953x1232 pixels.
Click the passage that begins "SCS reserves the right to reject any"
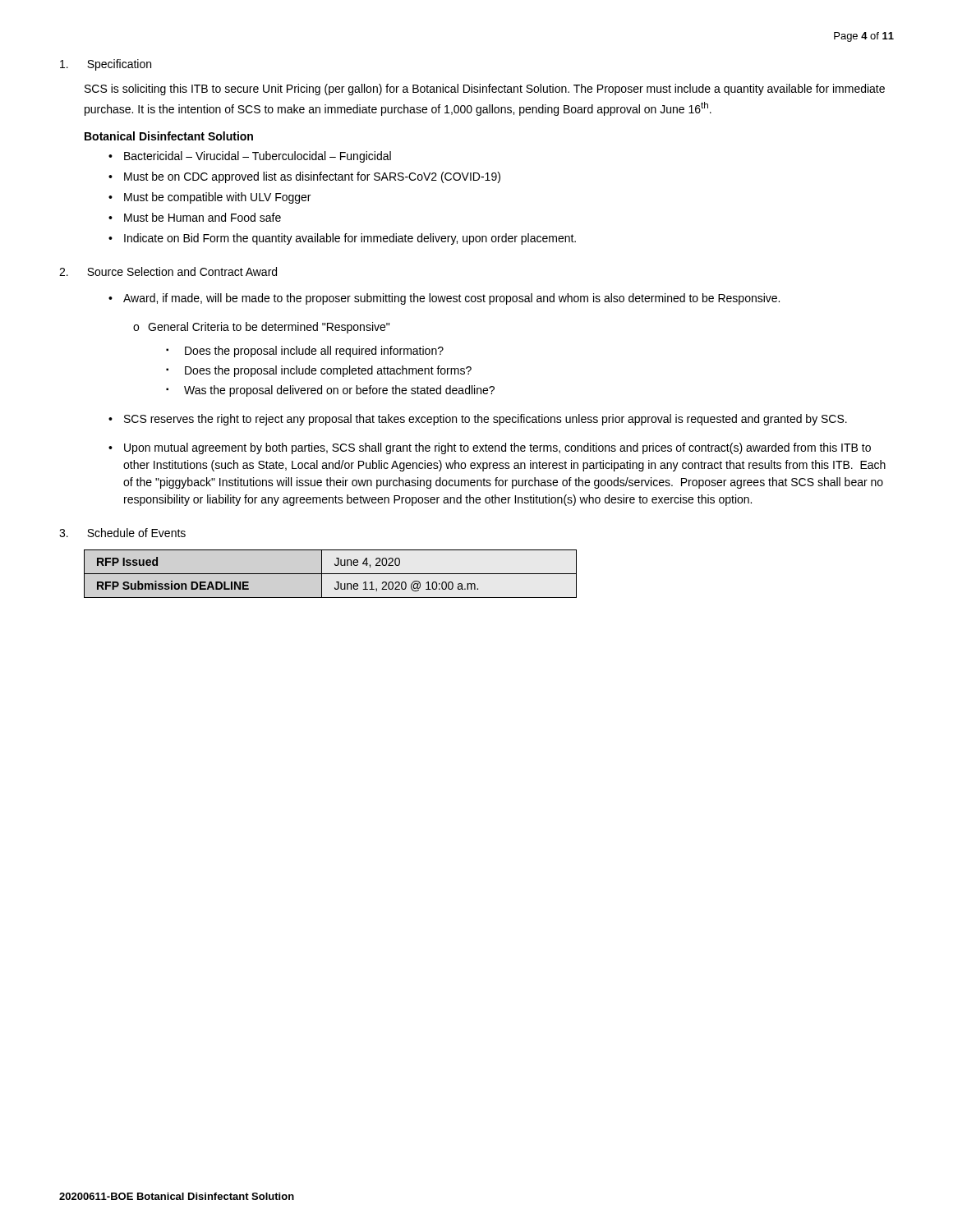point(485,419)
